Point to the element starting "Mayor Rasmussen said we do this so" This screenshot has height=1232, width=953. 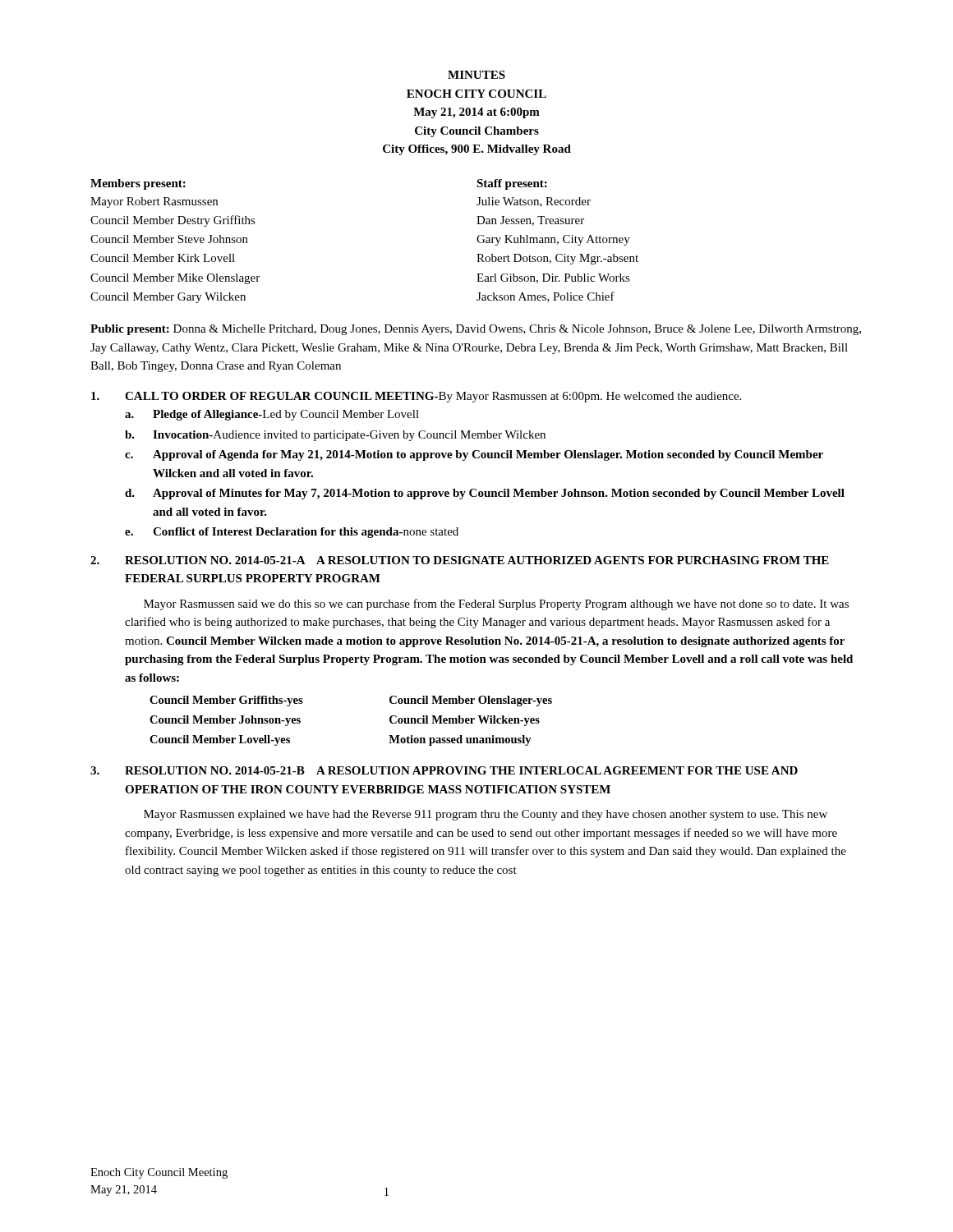(489, 673)
